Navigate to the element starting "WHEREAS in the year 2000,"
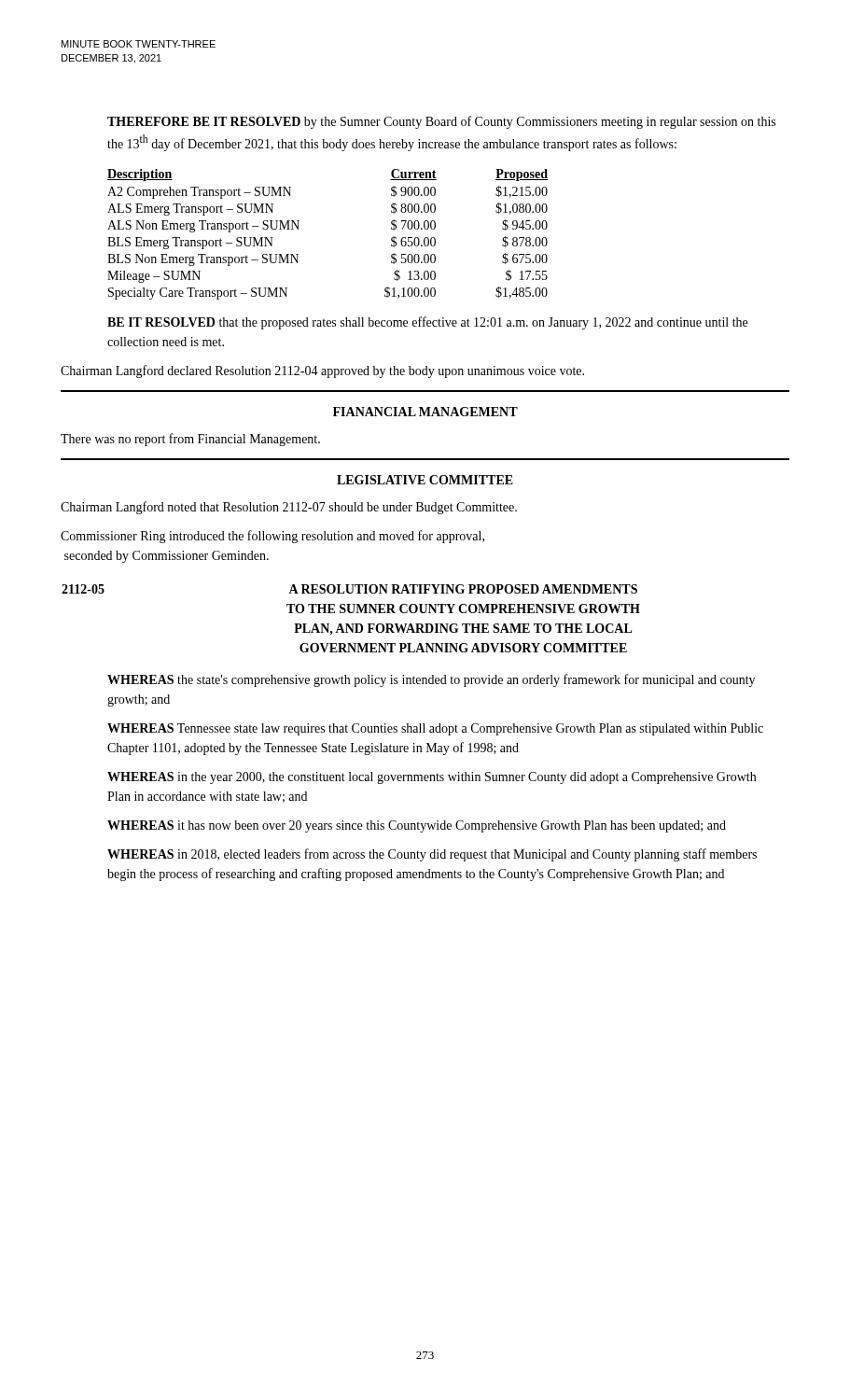This screenshot has height=1400, width=850. click(x=444, y=787)
